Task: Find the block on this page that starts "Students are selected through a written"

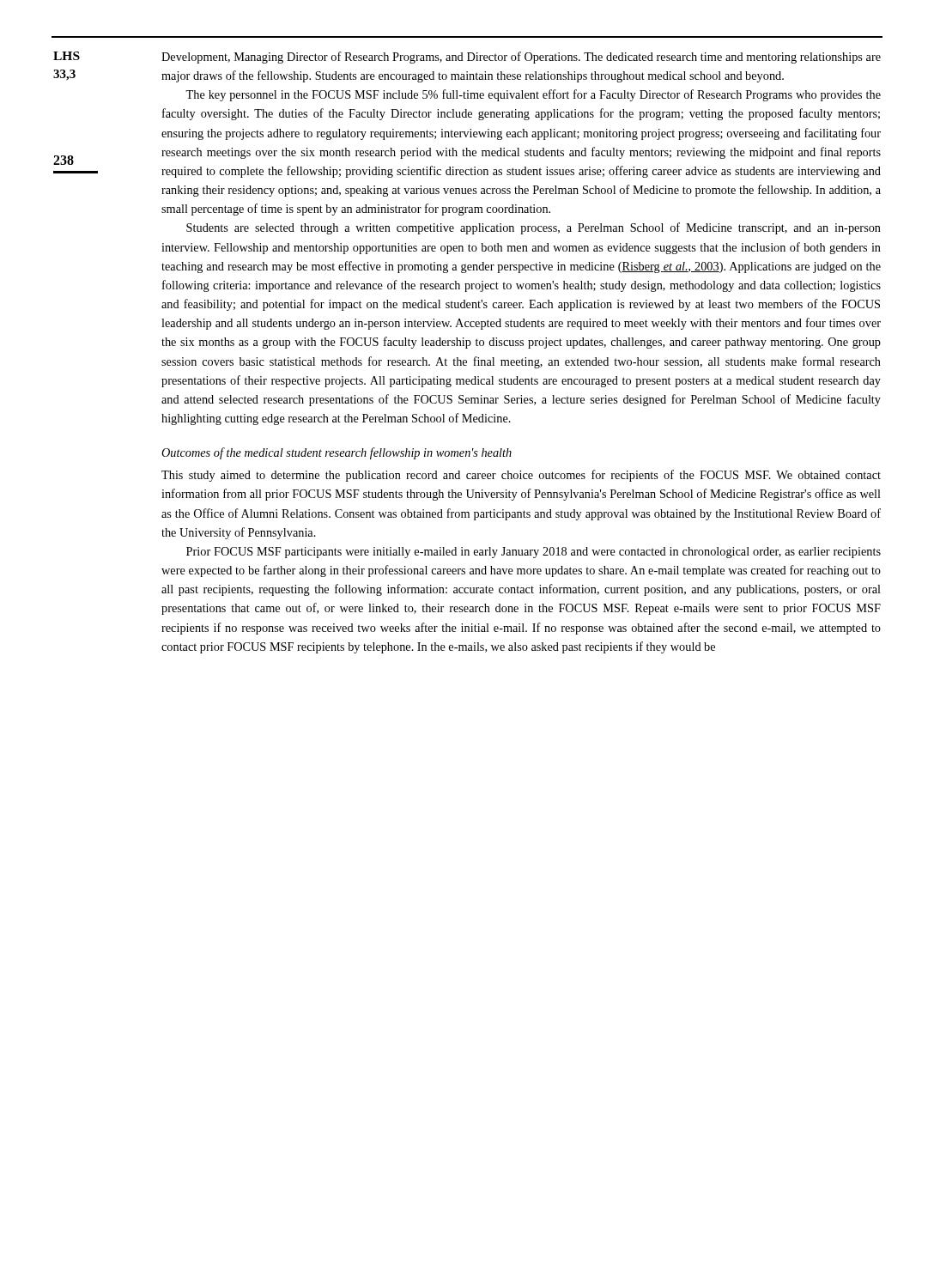Action: tap(521, 323)
